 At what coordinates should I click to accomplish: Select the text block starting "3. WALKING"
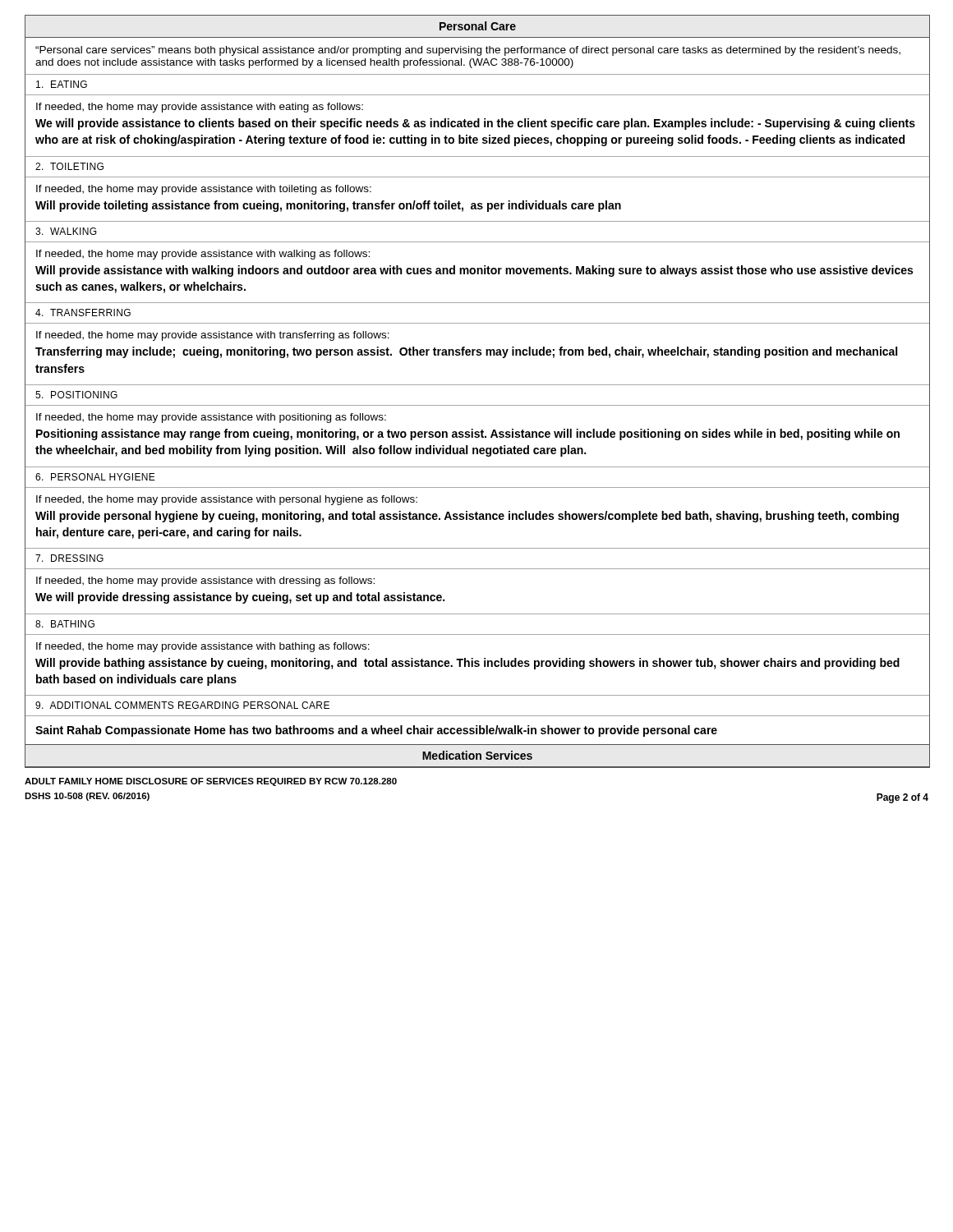[x=477, y=232]
